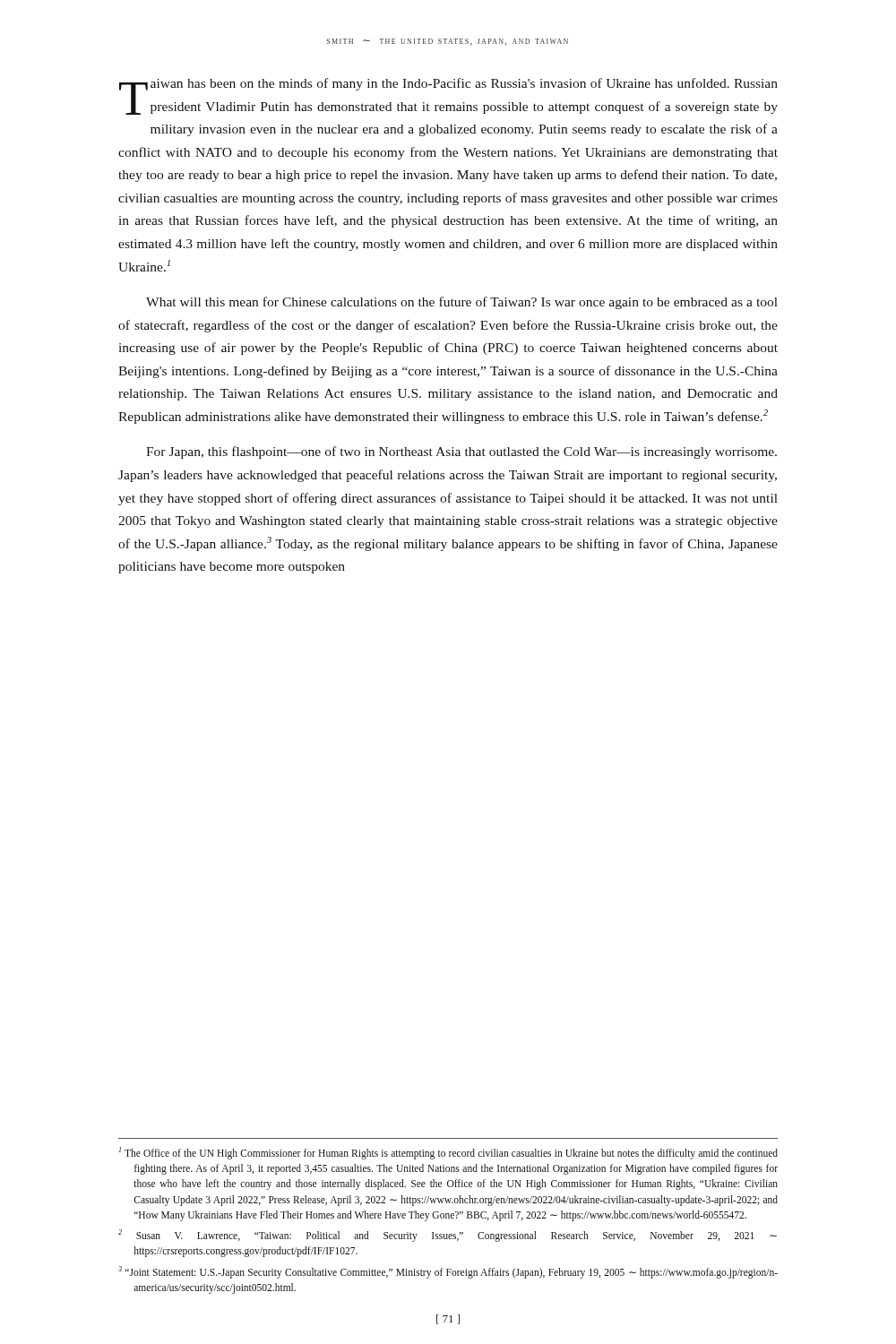Select the text starting "2 Susan V. Lawrence,"

(x=448, y=1242)
